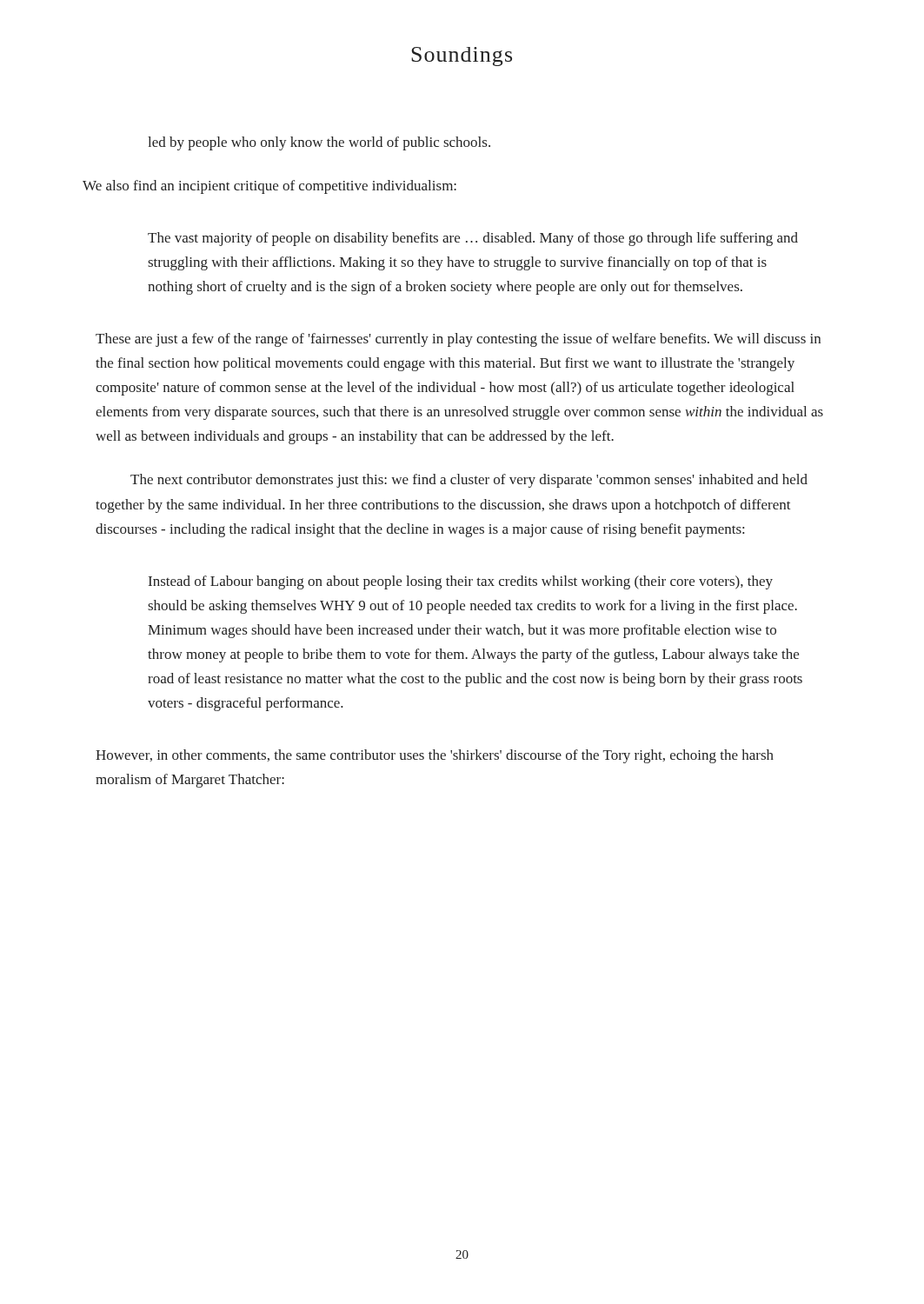This screenshot has width=924, height=1304.
Task: Select the passage starting "Instead of Labour banging on about"
Action: click(475, 642)
